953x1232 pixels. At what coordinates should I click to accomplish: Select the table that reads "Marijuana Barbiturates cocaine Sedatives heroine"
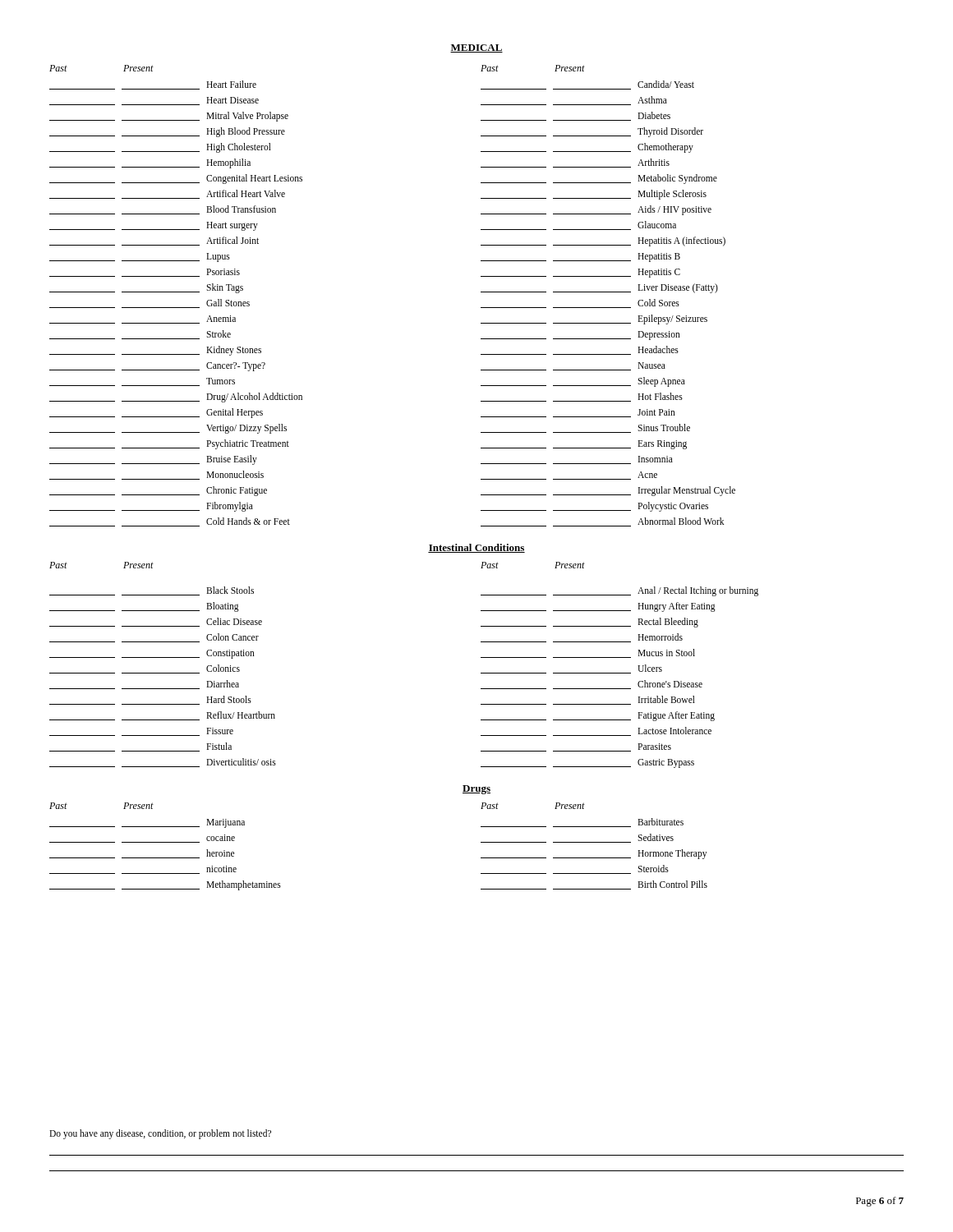(476, 852)
